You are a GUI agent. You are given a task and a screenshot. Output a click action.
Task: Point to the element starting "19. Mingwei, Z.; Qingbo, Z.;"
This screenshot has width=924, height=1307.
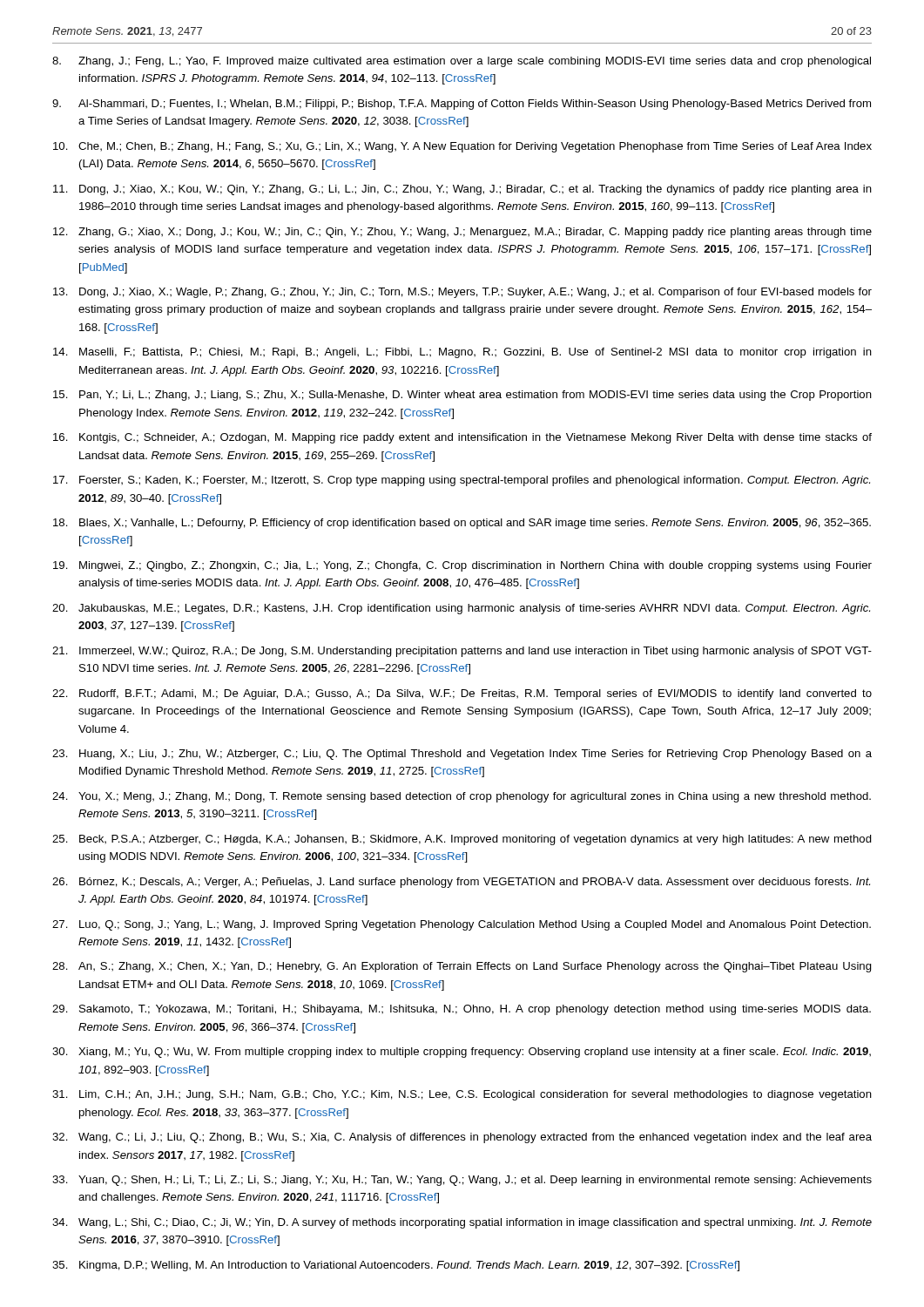pyautogui.click(x=462, y=574)
